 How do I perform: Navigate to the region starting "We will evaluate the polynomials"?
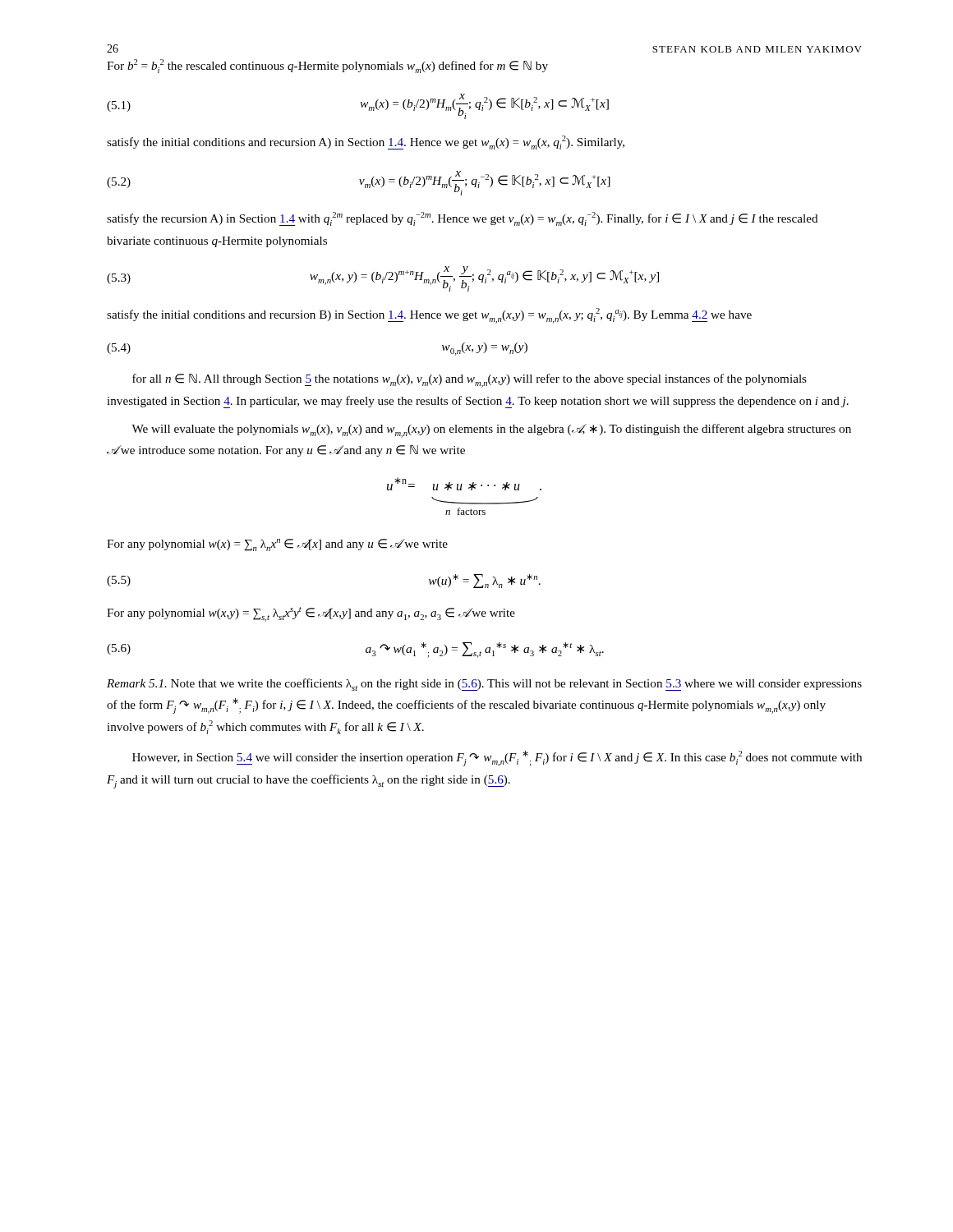(x=479, y=439)
